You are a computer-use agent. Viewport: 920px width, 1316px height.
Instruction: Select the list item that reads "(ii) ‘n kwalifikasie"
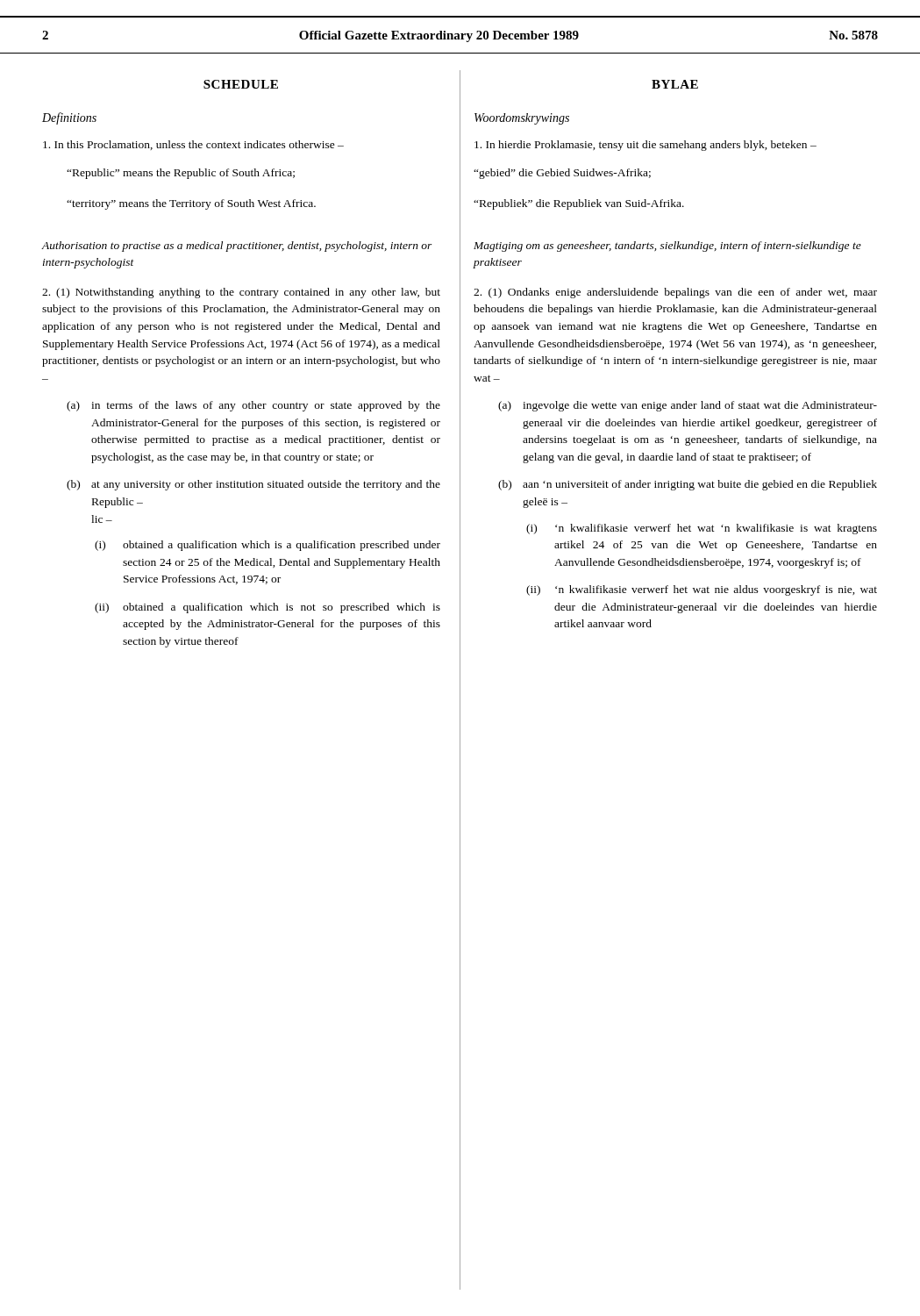click(x=702, y=607)
